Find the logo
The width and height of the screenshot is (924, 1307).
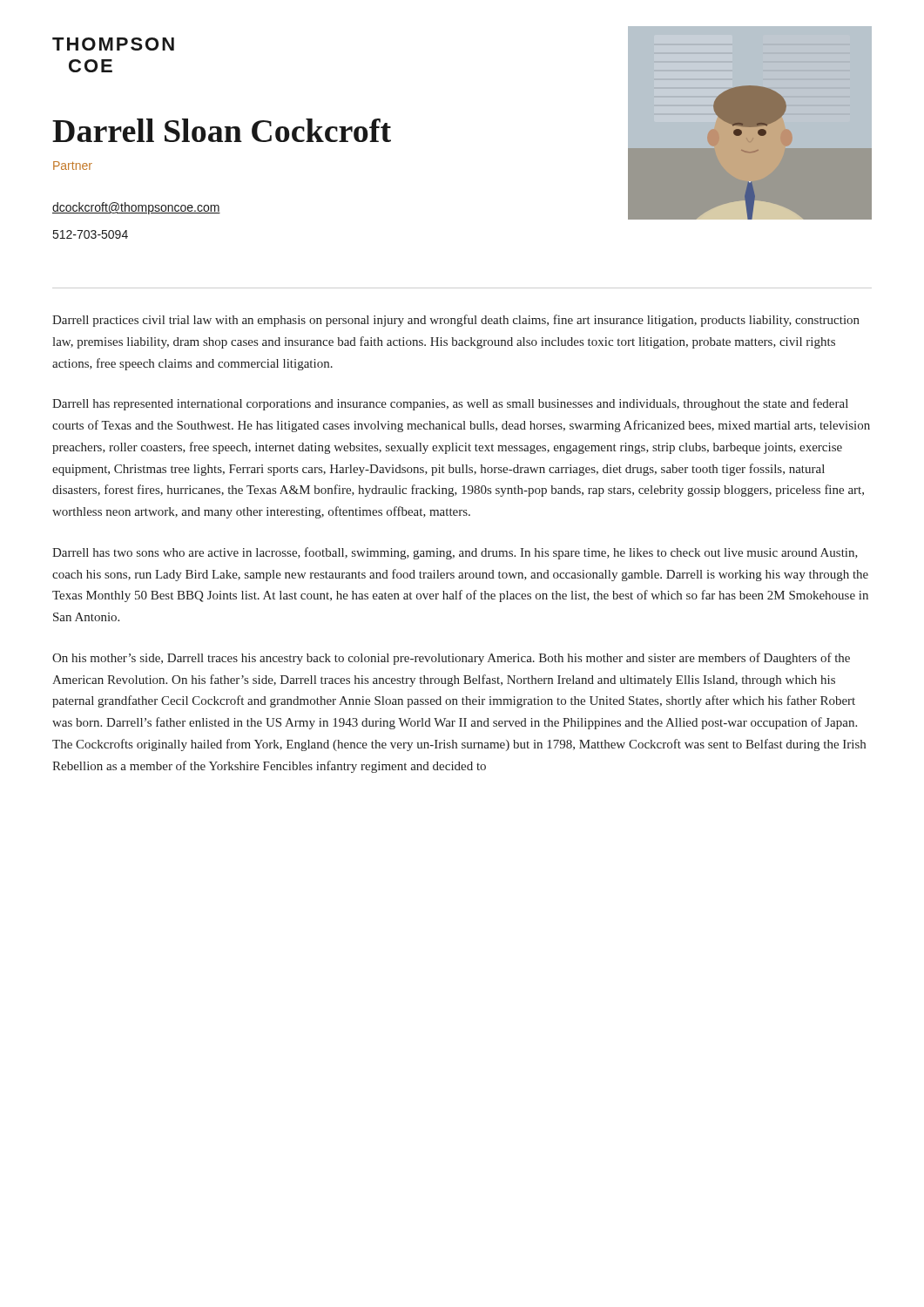pos(105,55)
